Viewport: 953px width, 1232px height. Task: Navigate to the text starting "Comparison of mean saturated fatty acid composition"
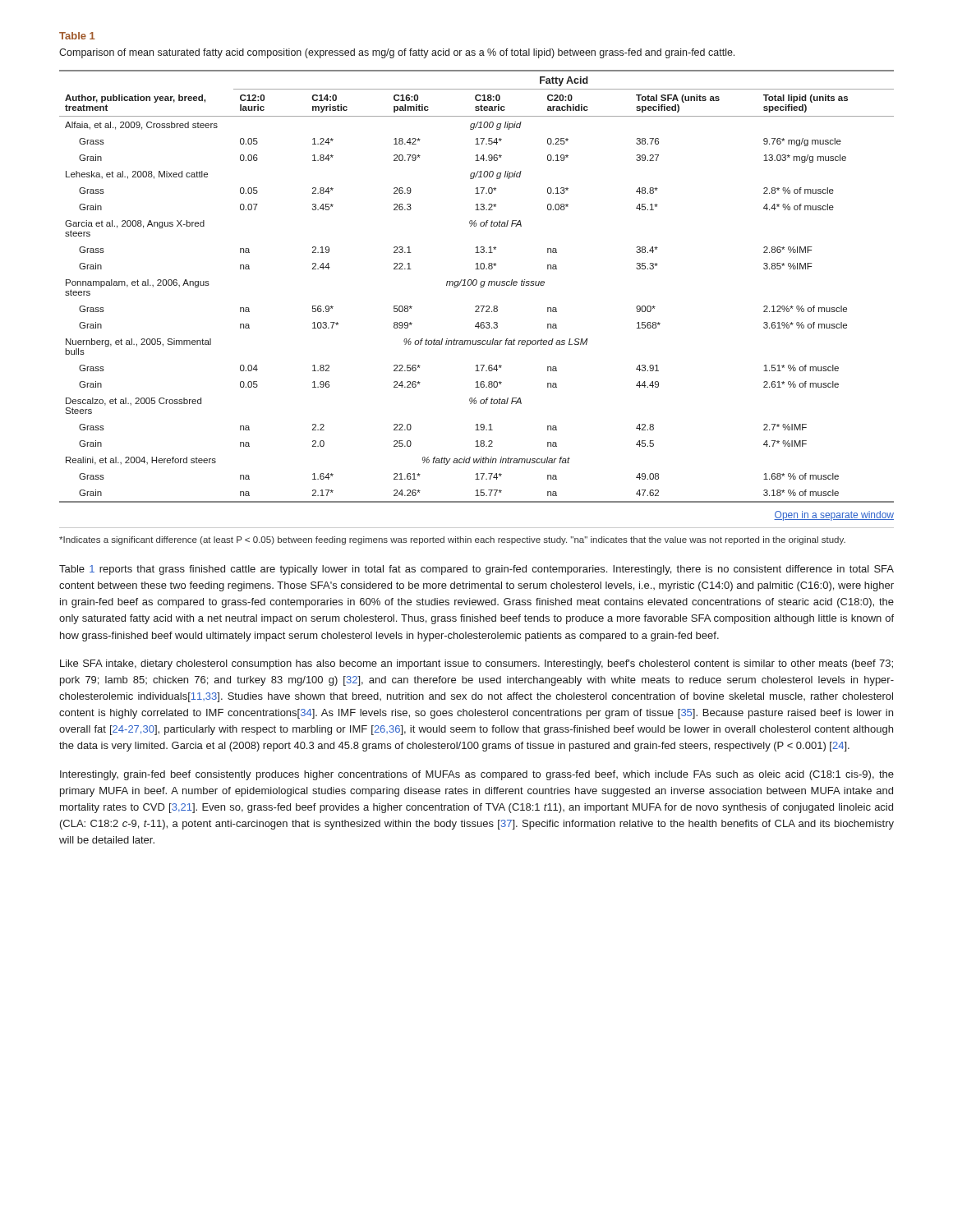397,53
